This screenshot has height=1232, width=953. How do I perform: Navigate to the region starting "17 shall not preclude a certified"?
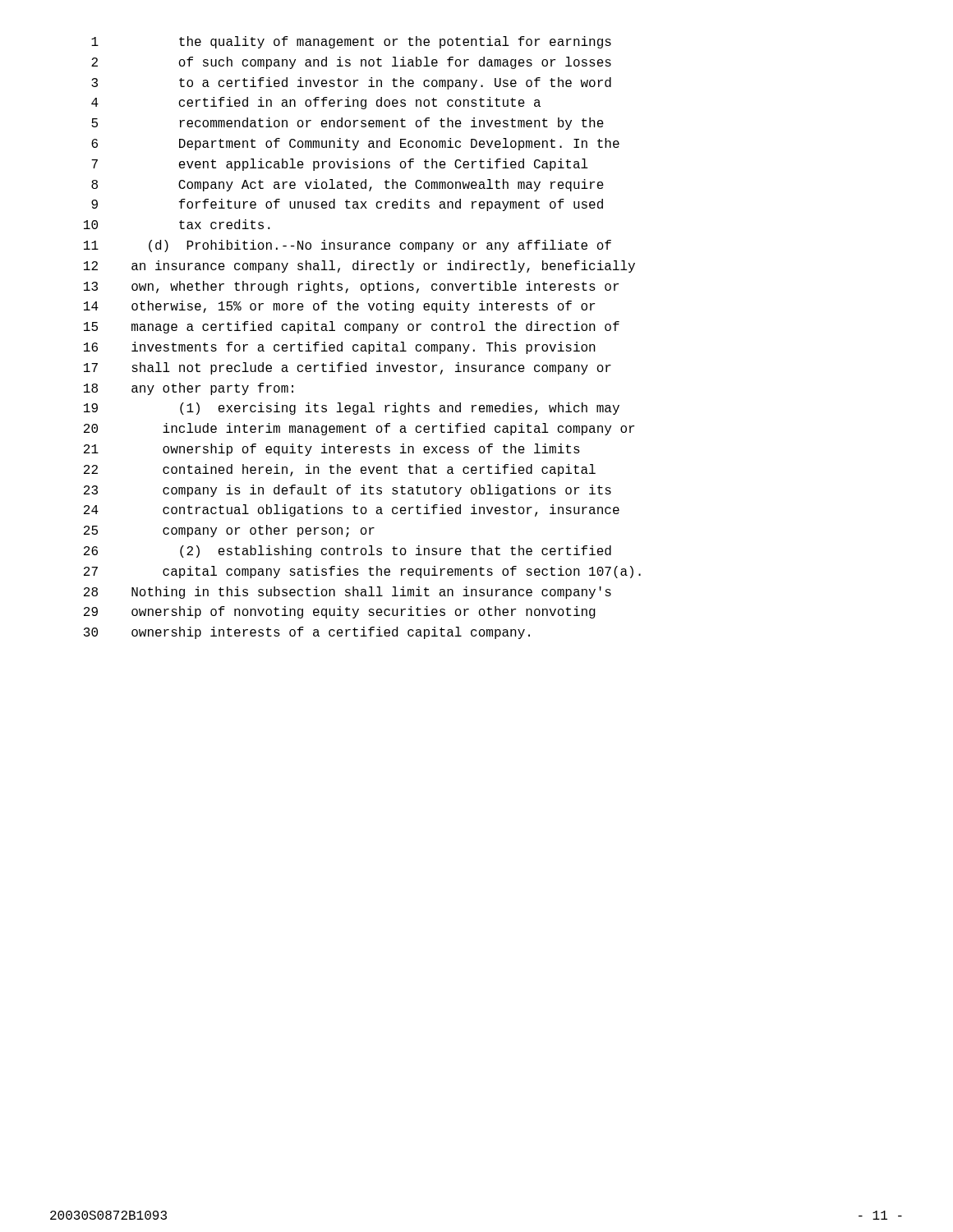[x=476, y=369]
